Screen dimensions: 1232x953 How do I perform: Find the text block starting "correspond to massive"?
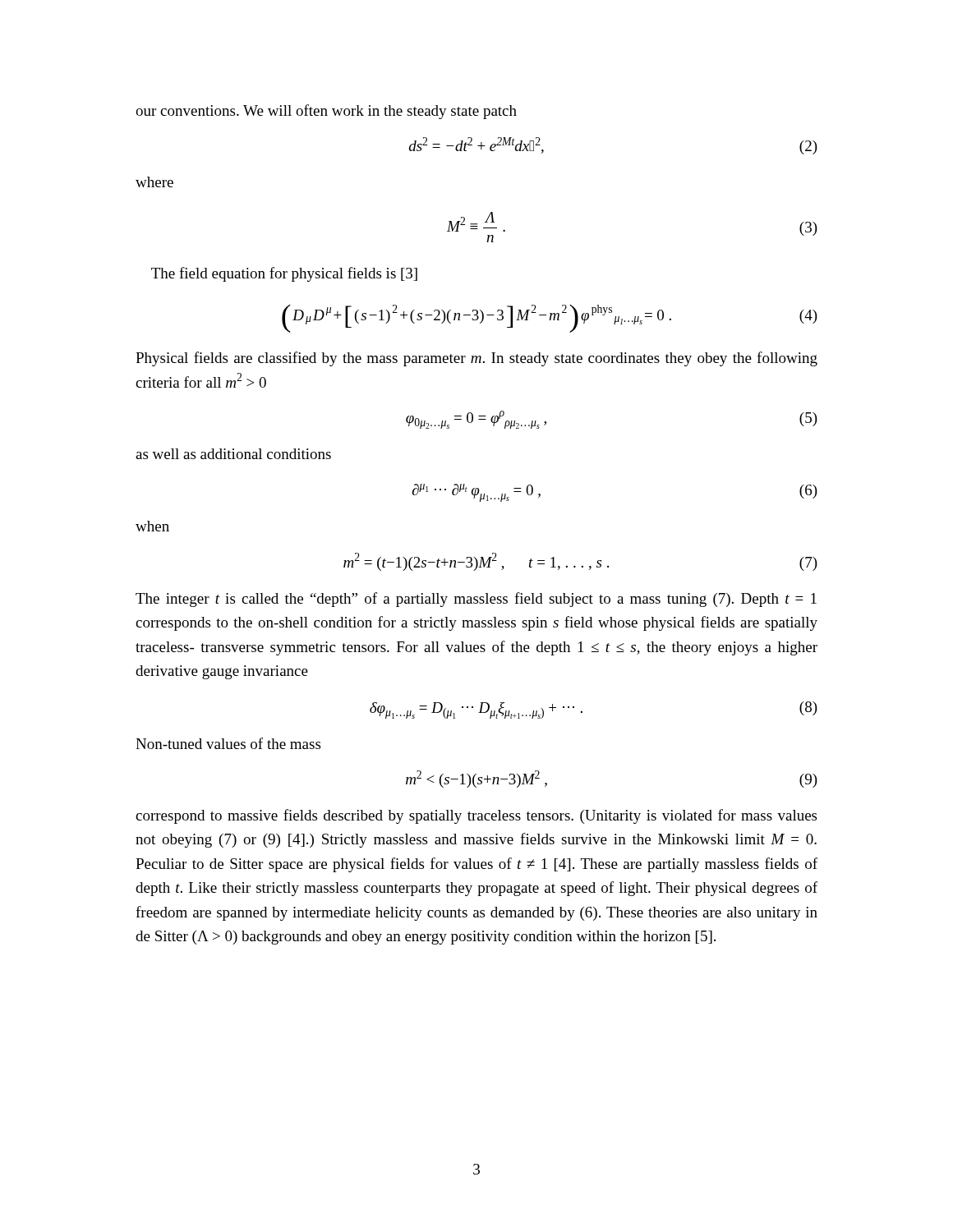click(x=476, y=876)
